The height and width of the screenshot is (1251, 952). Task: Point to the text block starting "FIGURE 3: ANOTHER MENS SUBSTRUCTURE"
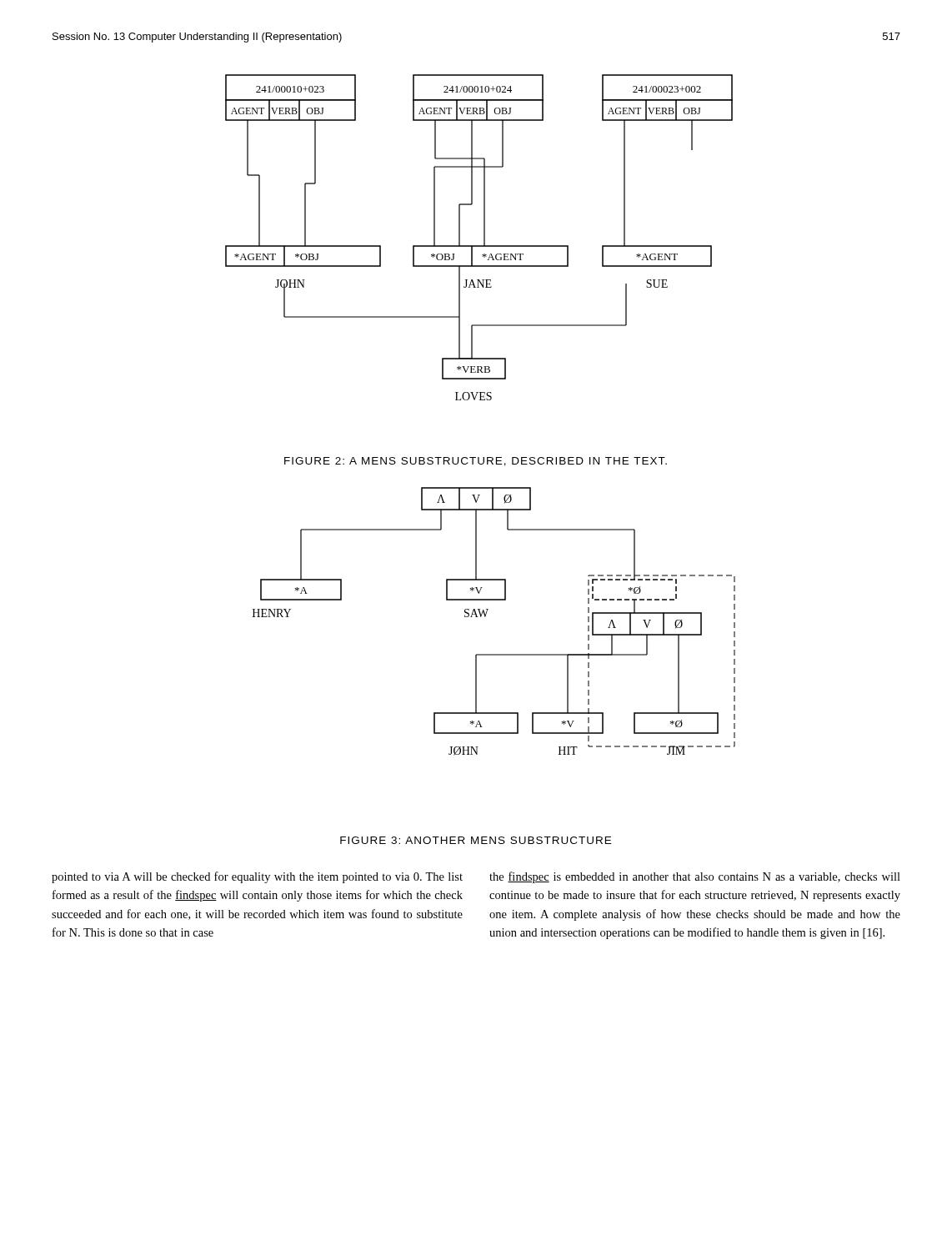[x=476, y=840]
